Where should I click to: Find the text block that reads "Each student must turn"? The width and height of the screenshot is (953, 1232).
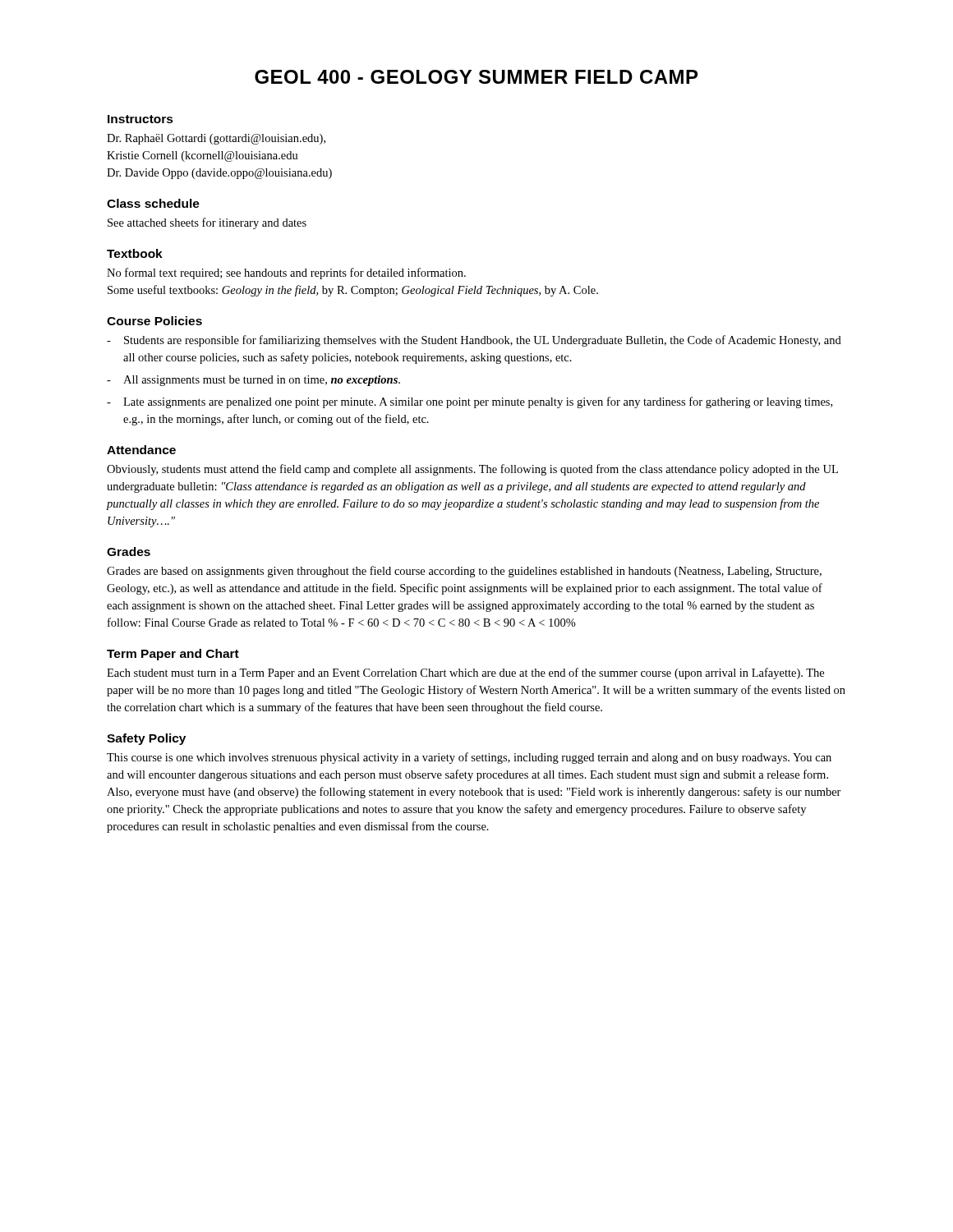[476, 691]
